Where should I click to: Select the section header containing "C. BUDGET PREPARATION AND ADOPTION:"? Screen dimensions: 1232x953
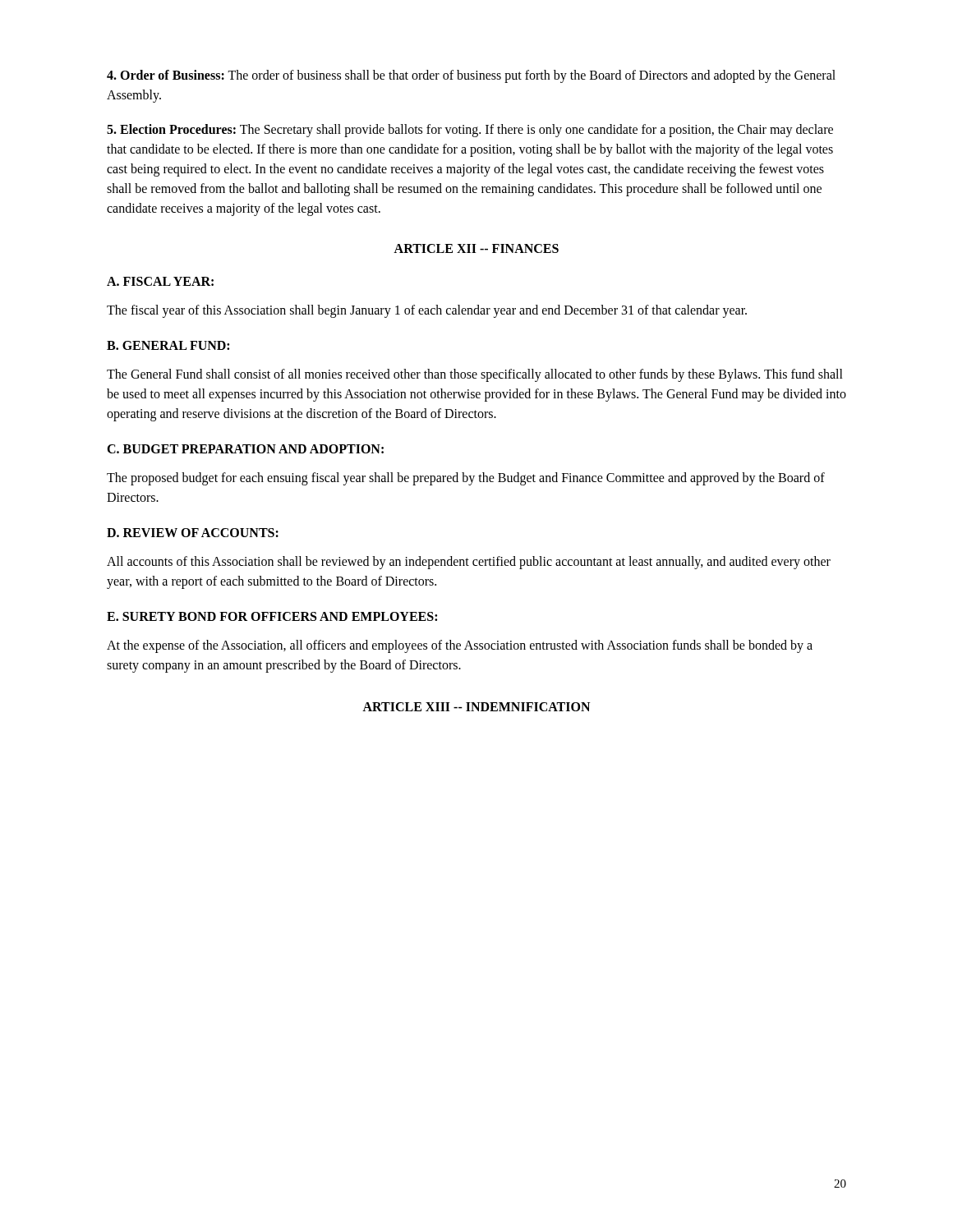pyautogui.click(x=246, y=449)
